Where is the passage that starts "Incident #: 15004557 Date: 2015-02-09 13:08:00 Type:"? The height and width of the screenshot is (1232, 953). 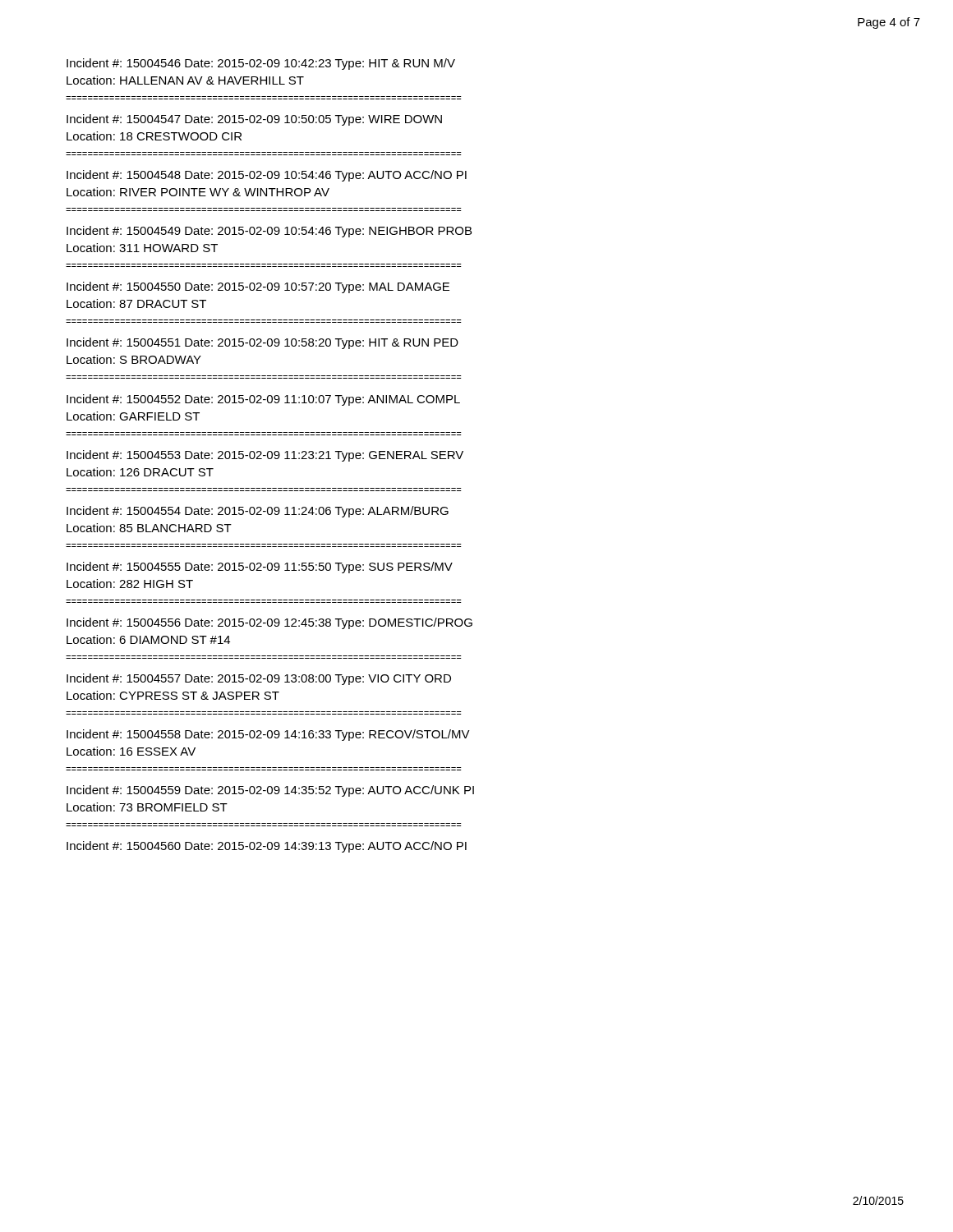tap(259, 679)
